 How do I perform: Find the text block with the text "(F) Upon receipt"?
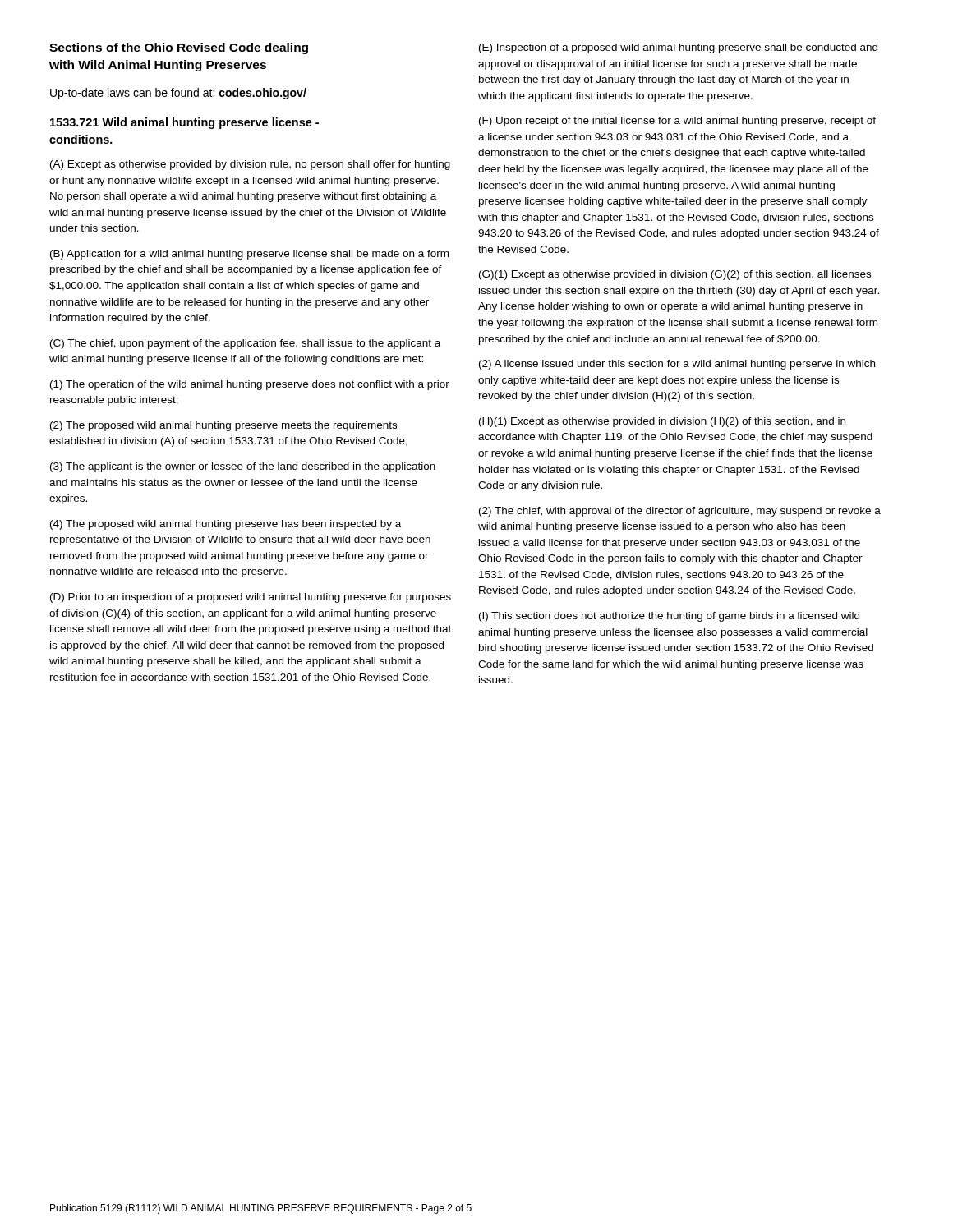[679, 185]
